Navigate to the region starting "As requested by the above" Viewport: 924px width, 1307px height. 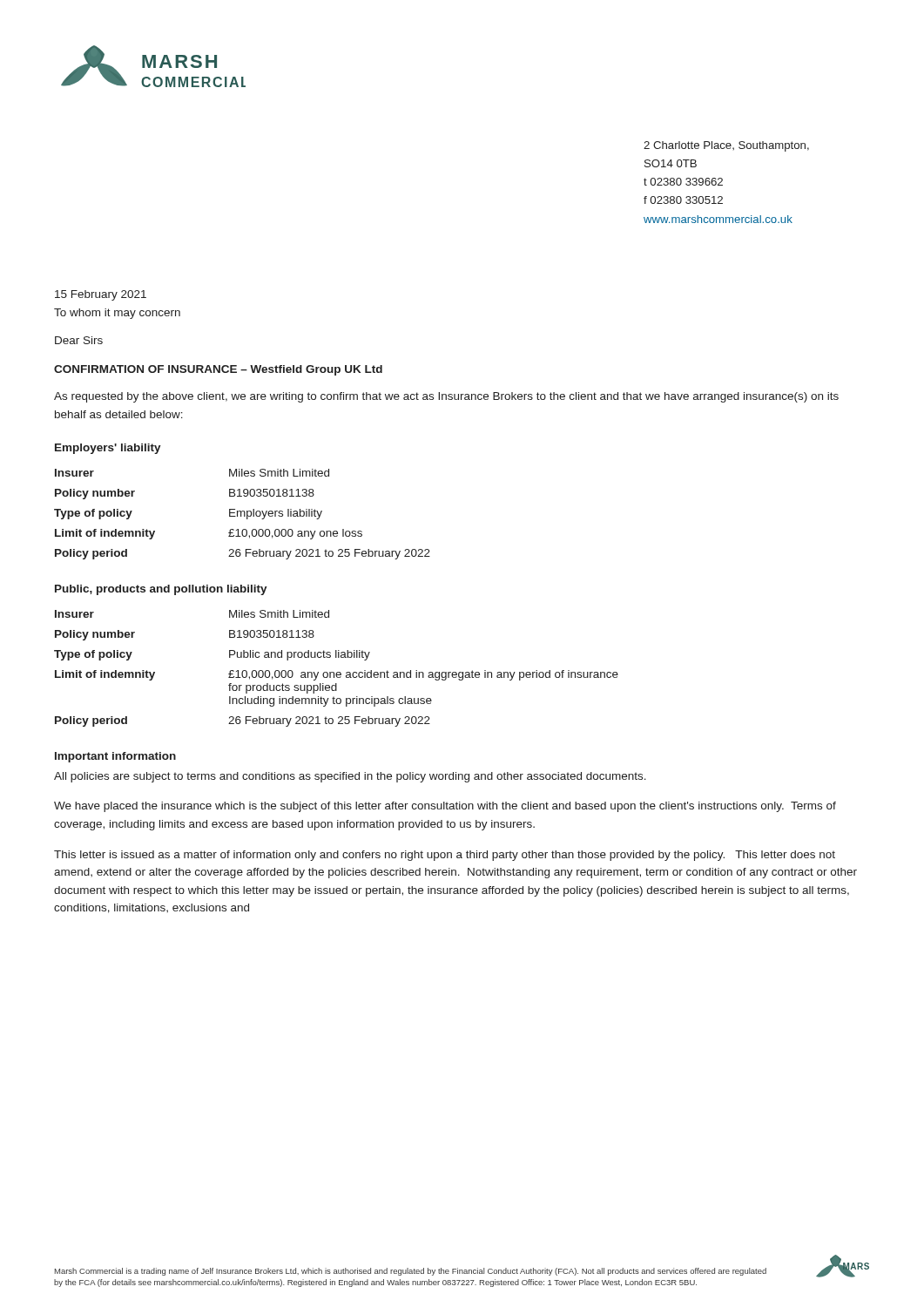pyautogui.click(x=446, y=405)
